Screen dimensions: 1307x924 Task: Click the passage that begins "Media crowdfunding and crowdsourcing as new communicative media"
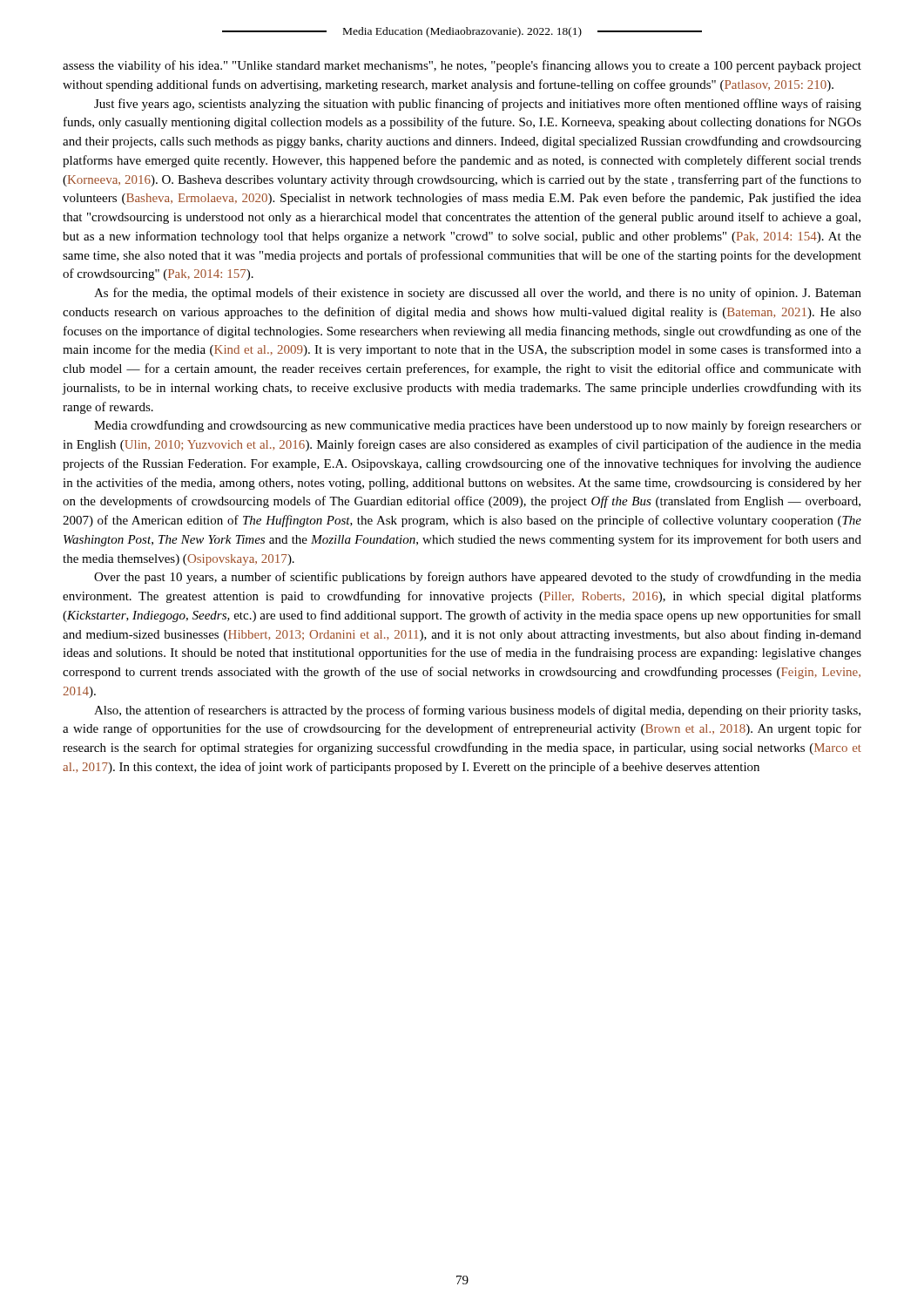point(462,492)
